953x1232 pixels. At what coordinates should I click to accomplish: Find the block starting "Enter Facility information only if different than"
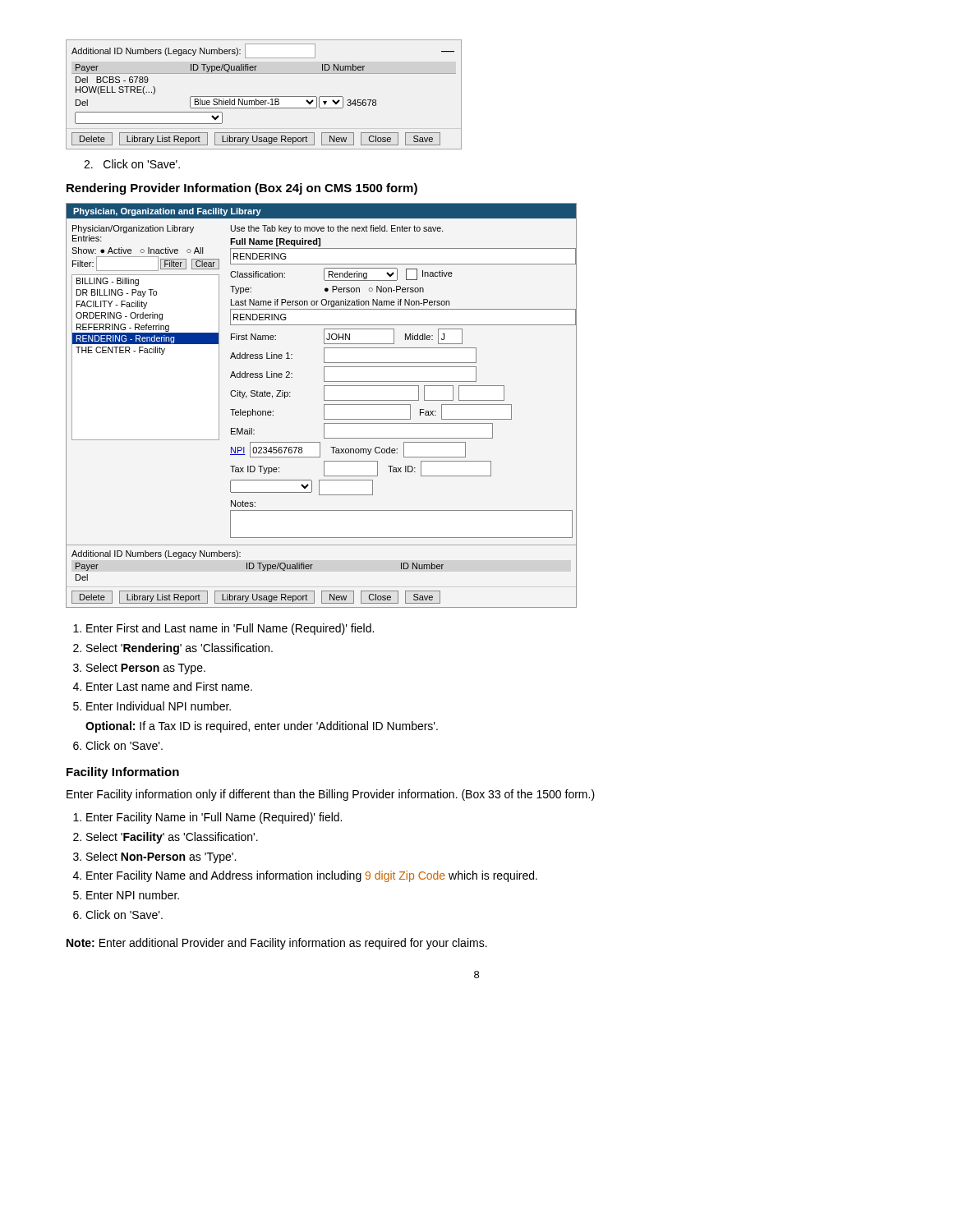click(x=330, y=794)
